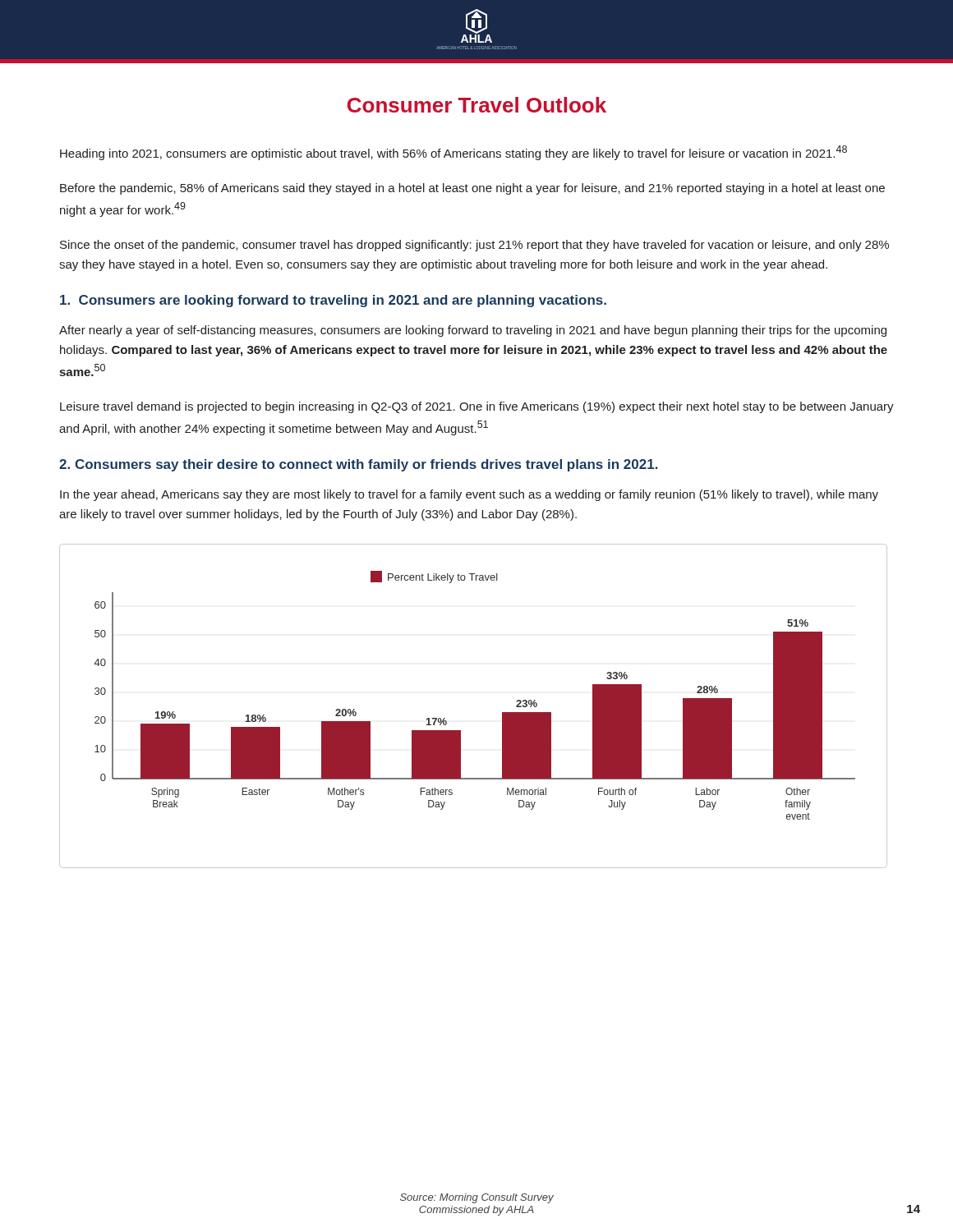Locate the text block that says "In the year ahead, Americans say they"
This screenshot has width=953, height=1232.
pos(469,504)
